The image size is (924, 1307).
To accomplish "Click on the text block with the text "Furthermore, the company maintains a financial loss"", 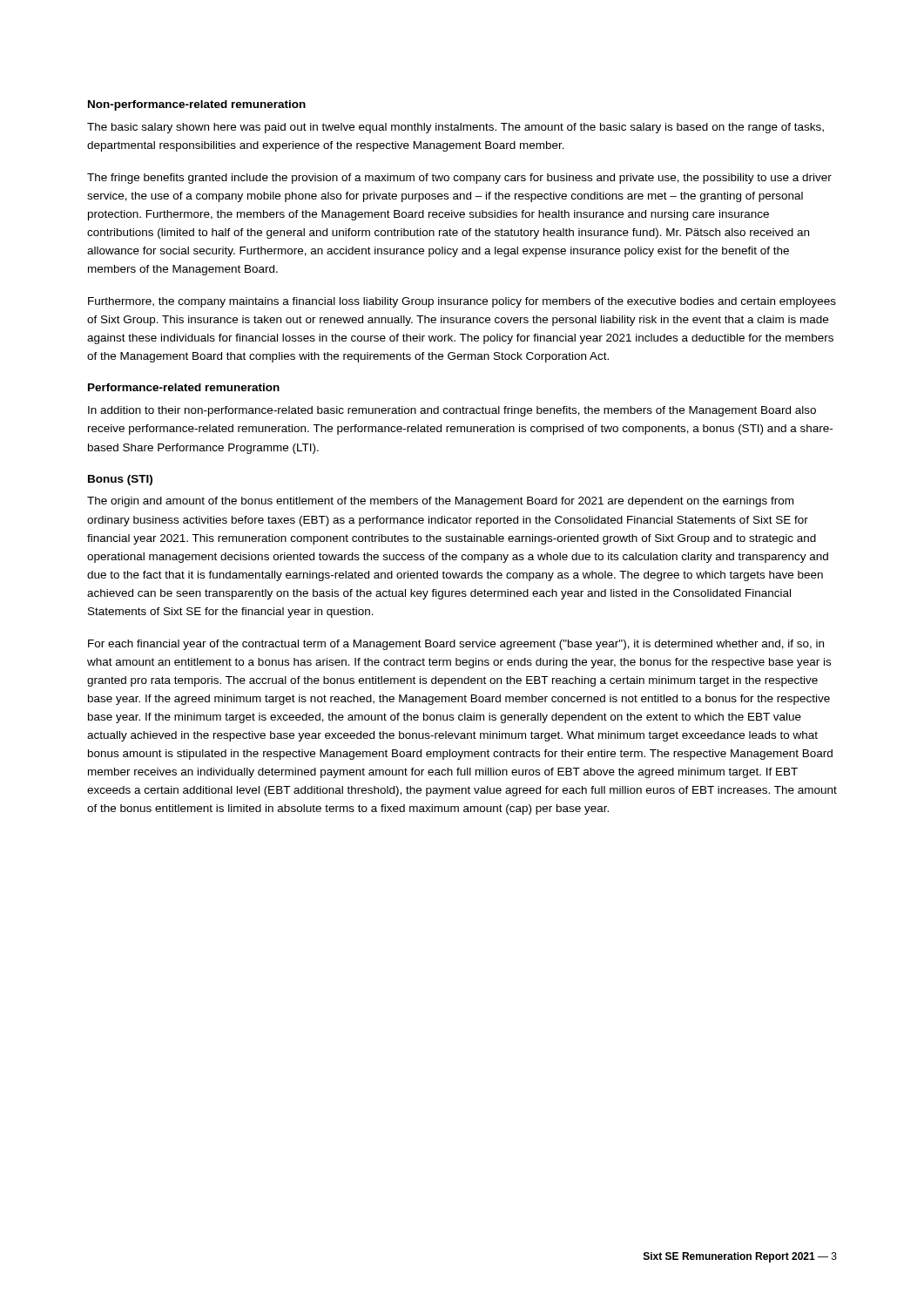I will [x=462, y=329].
